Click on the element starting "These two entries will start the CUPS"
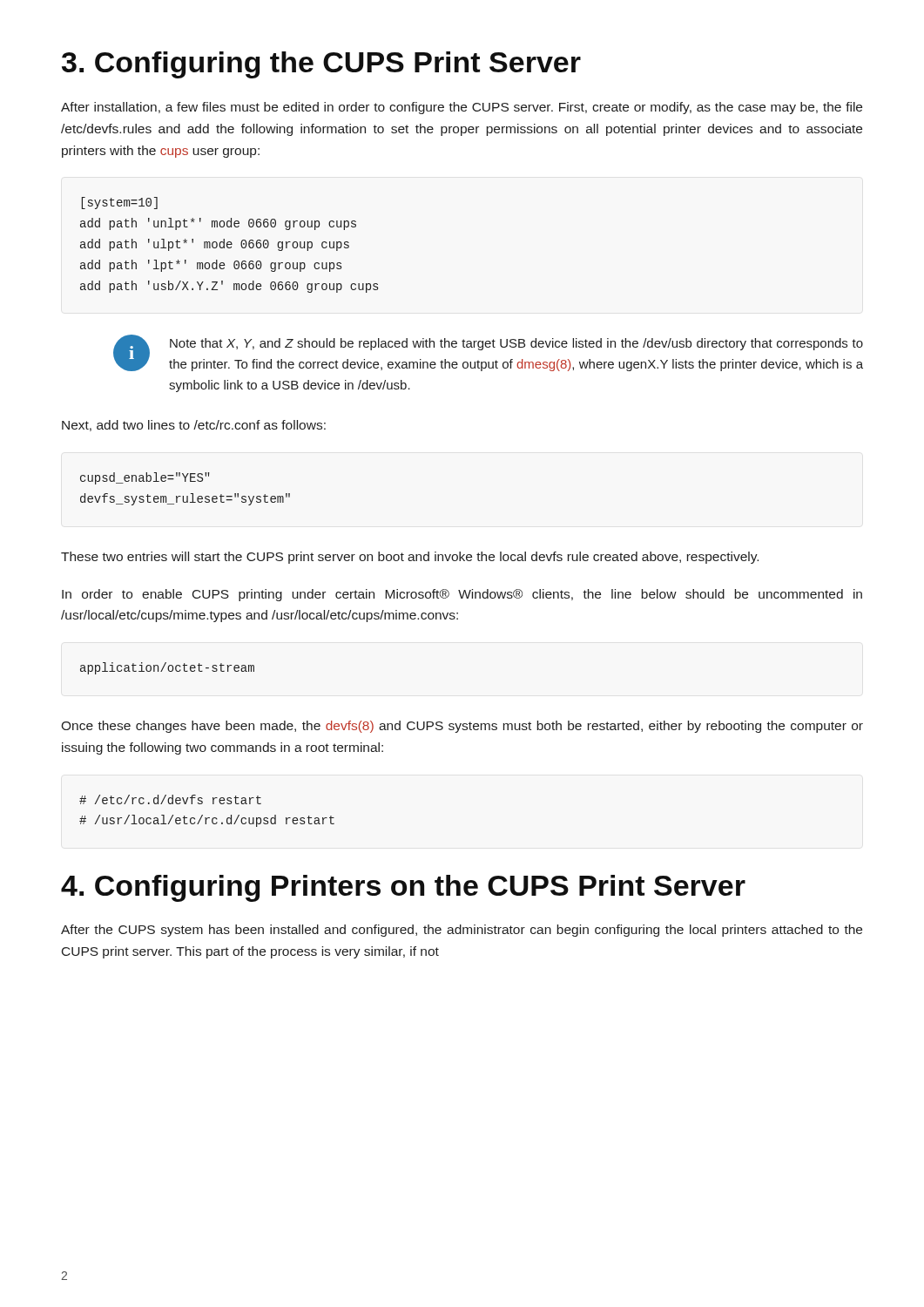 (462, 557)
